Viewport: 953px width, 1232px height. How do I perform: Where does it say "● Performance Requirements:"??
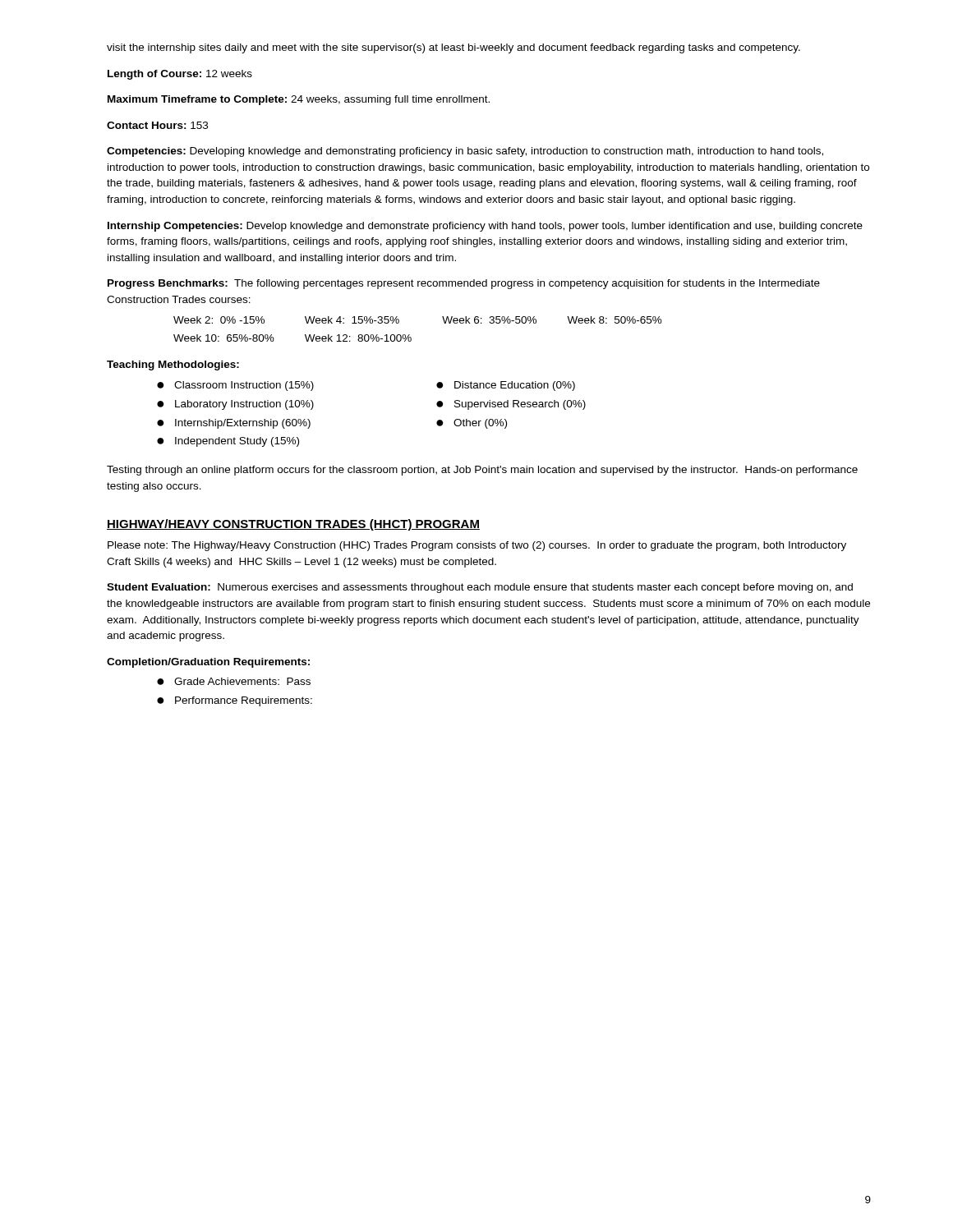234,701
